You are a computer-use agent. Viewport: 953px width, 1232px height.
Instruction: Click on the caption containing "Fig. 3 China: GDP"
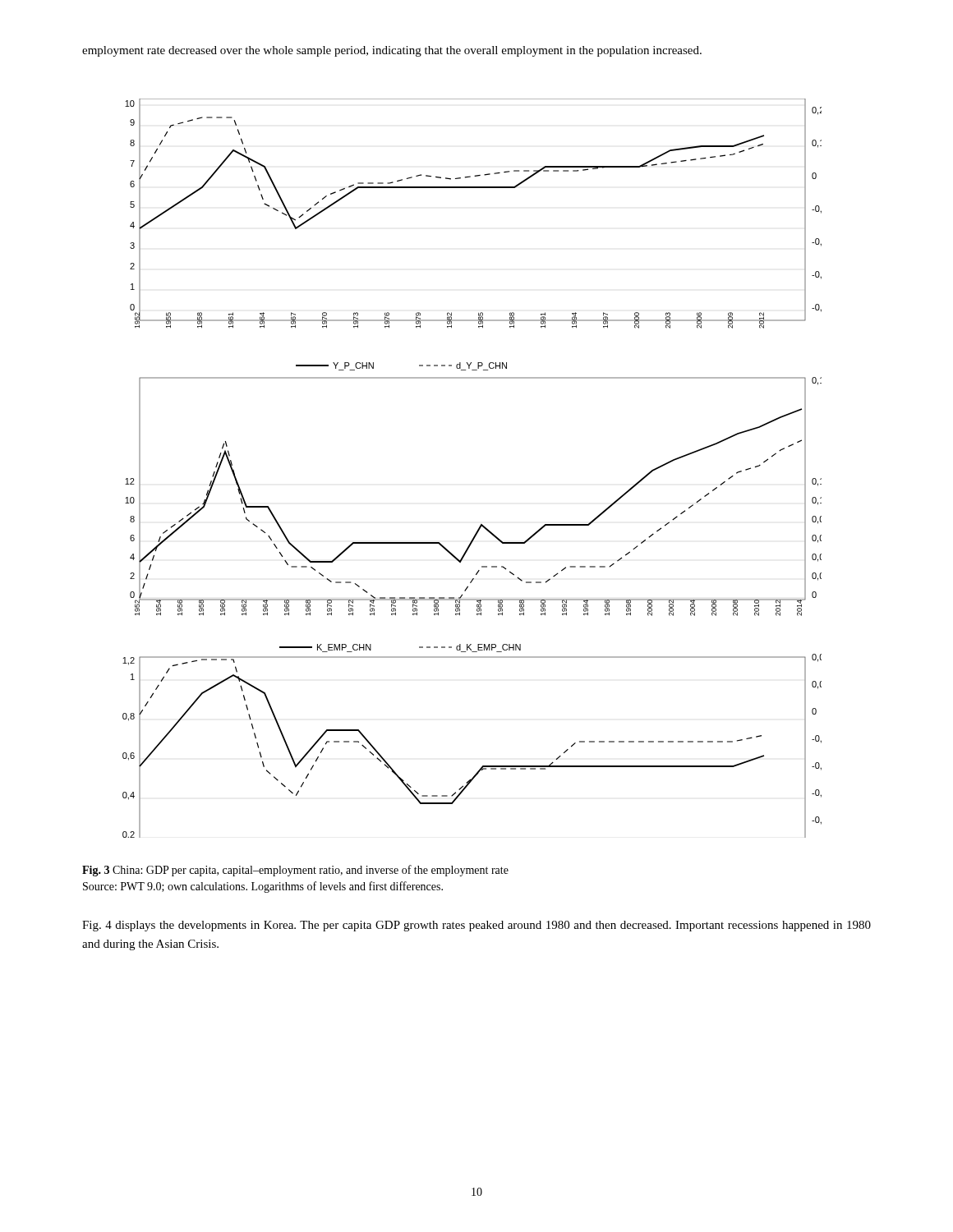coord(295,878)
